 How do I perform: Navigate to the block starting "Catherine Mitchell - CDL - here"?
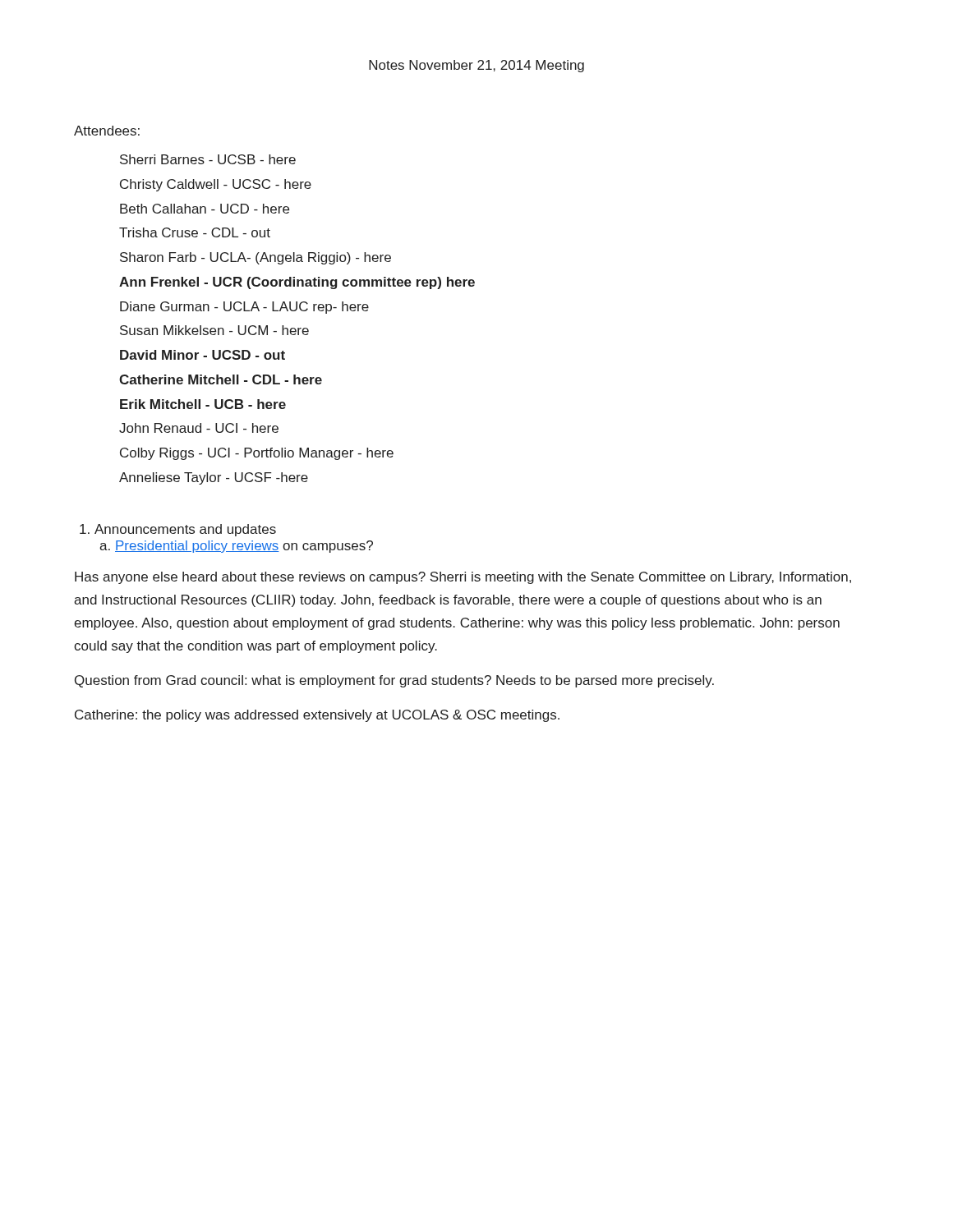pyautogui.click(x=221, y=380)
